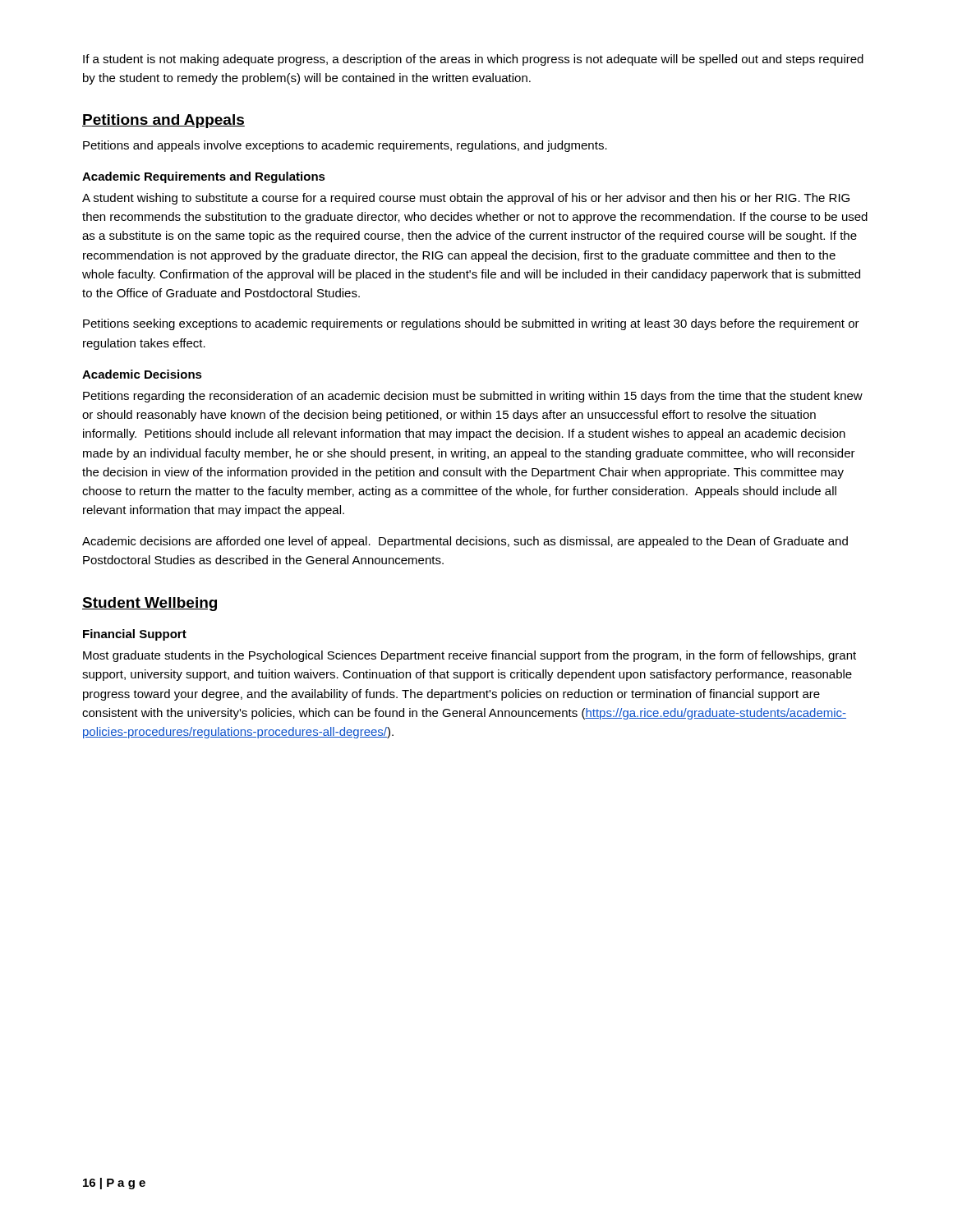This screenshot has width=953, height=1232.
Task: Point to the text block starting "Academic decisions are afforded one"
Action: point(465,550)
